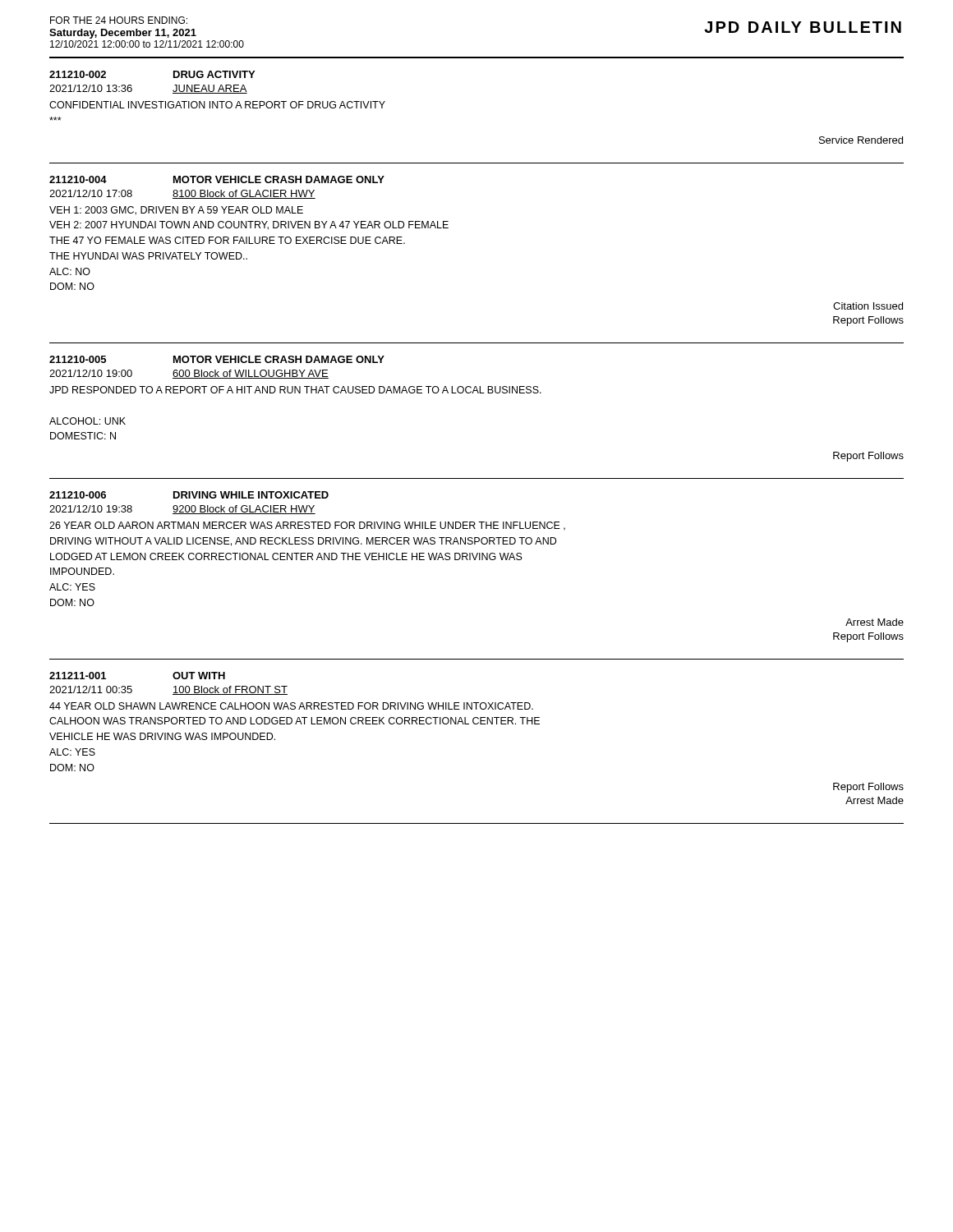Image resolution: width=953 pixels, height=1232 pixels.
Task: Select the element starting "211211-001 OUT WITH"
Action: 76,676
